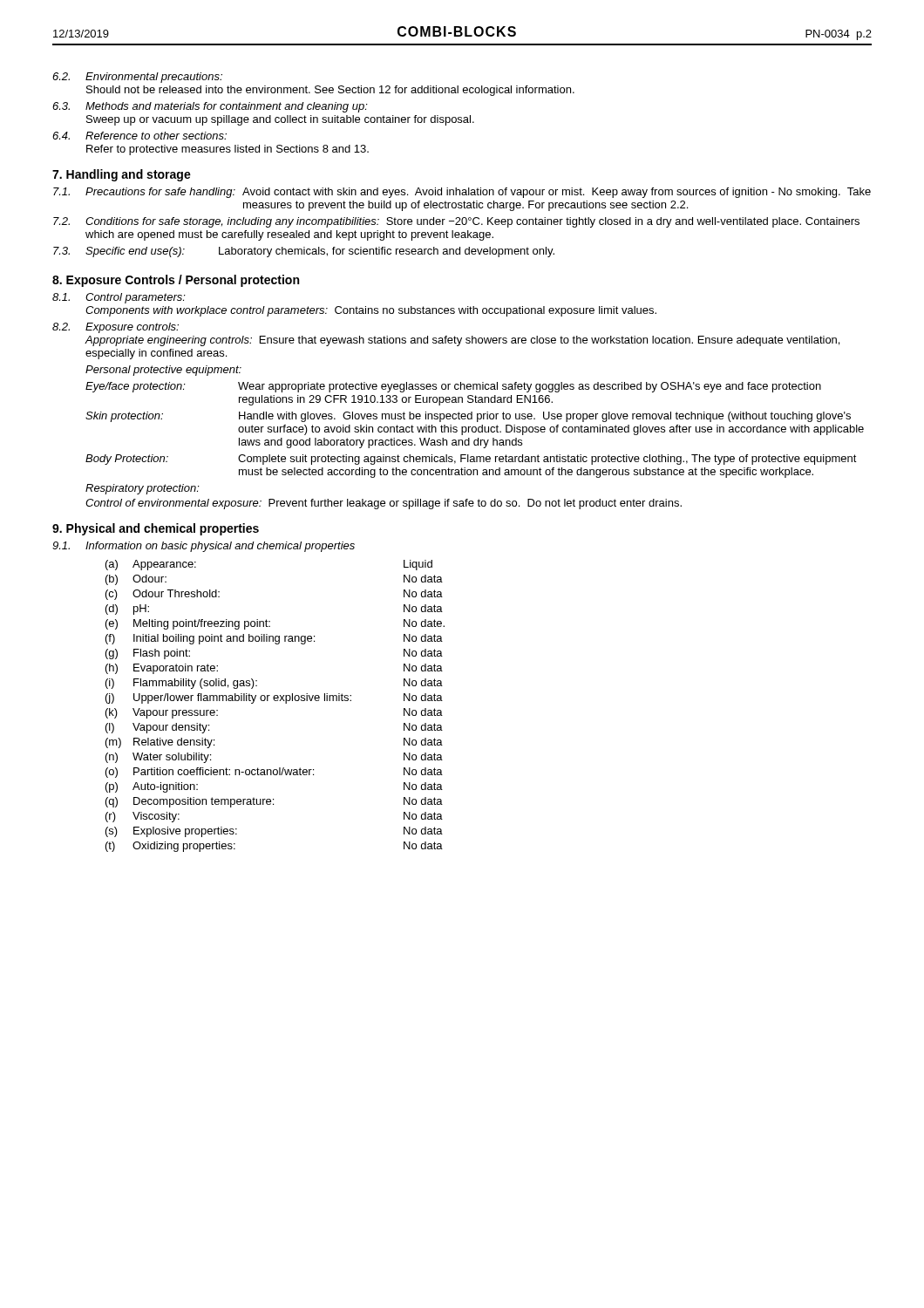Navigate to the text block starting "7.1. Precautions for safe handling: Avoid contact with"
This screenshot has height=1308, width=924.
pyautogui.click(x=462, y=198)
